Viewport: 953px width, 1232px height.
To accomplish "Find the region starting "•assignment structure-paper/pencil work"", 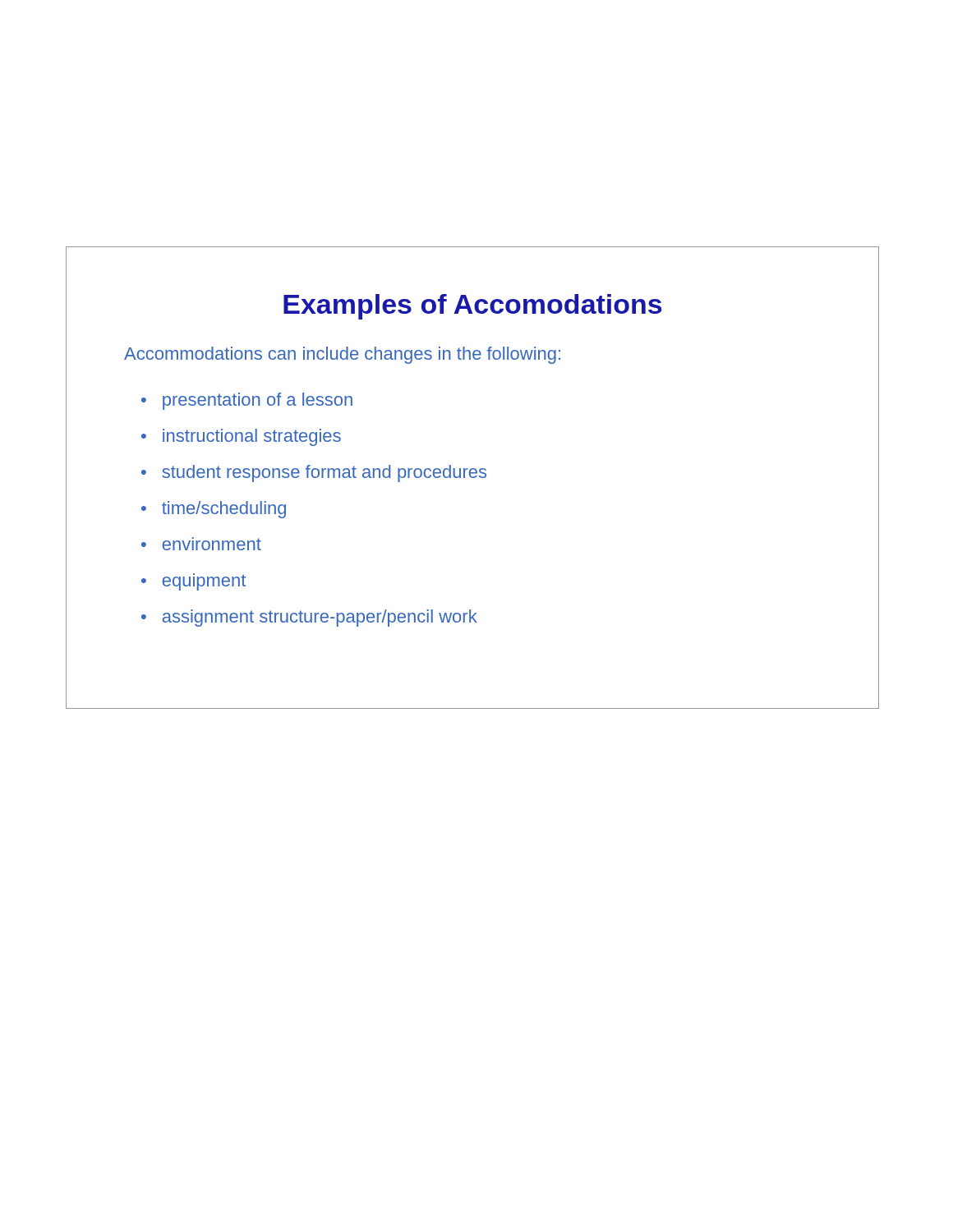I will [x=485, y=617].
